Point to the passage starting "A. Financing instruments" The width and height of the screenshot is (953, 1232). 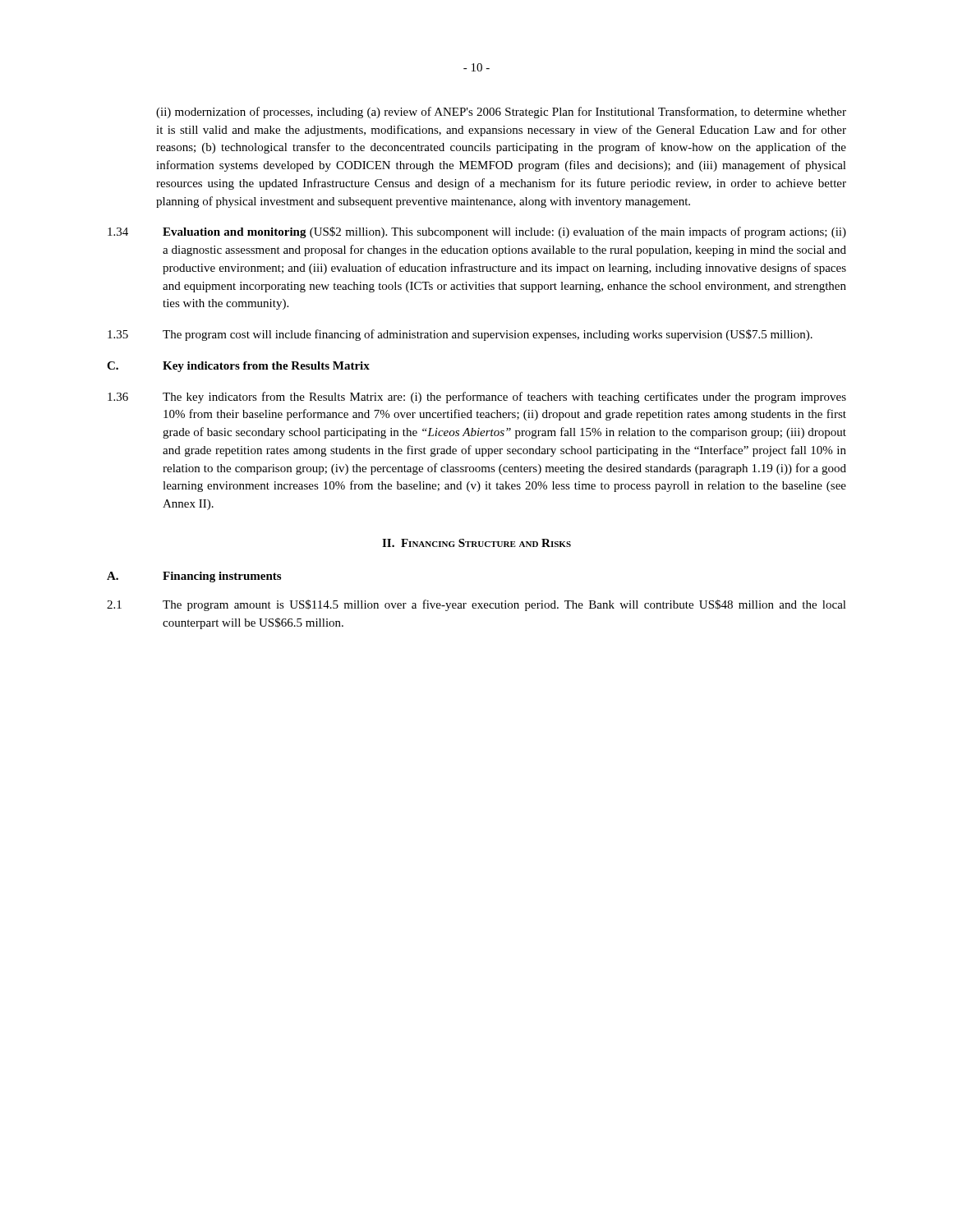pos(194,577)
